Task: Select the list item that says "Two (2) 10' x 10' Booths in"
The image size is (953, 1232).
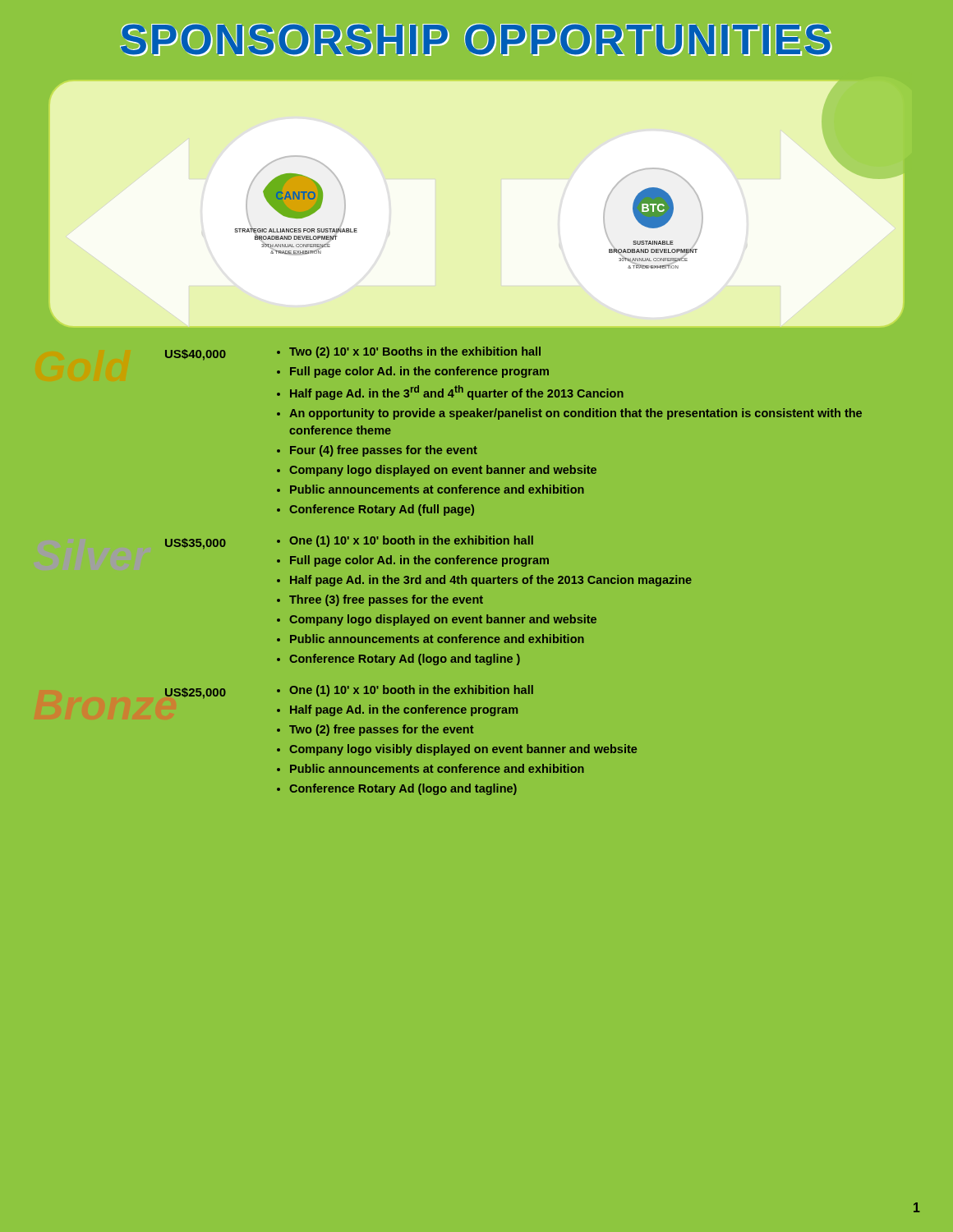Action: 415,352
